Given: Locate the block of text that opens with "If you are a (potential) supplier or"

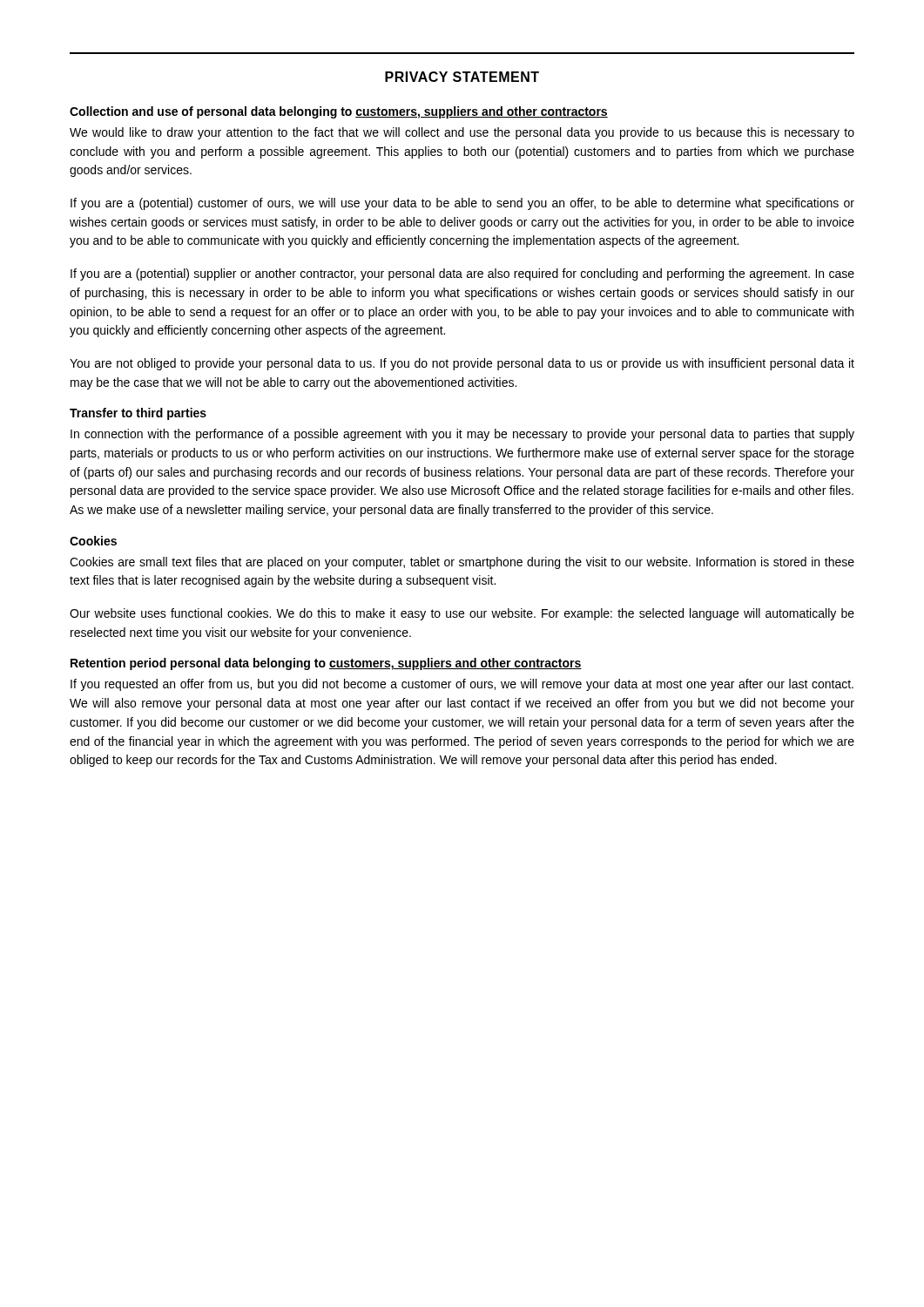Looking at the screenshot, I should click(462, 302).
